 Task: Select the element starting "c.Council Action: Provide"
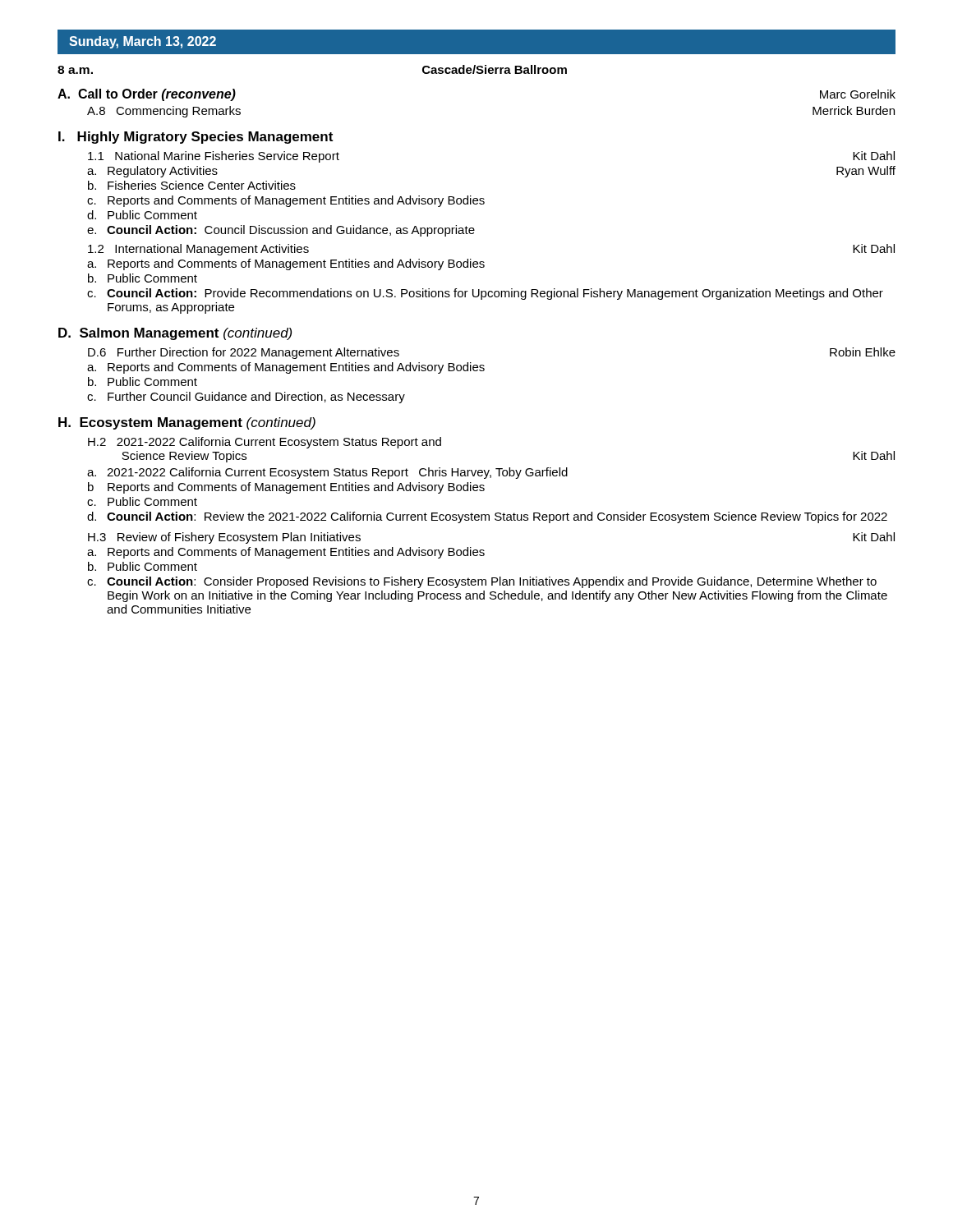(x=485, y=300)
